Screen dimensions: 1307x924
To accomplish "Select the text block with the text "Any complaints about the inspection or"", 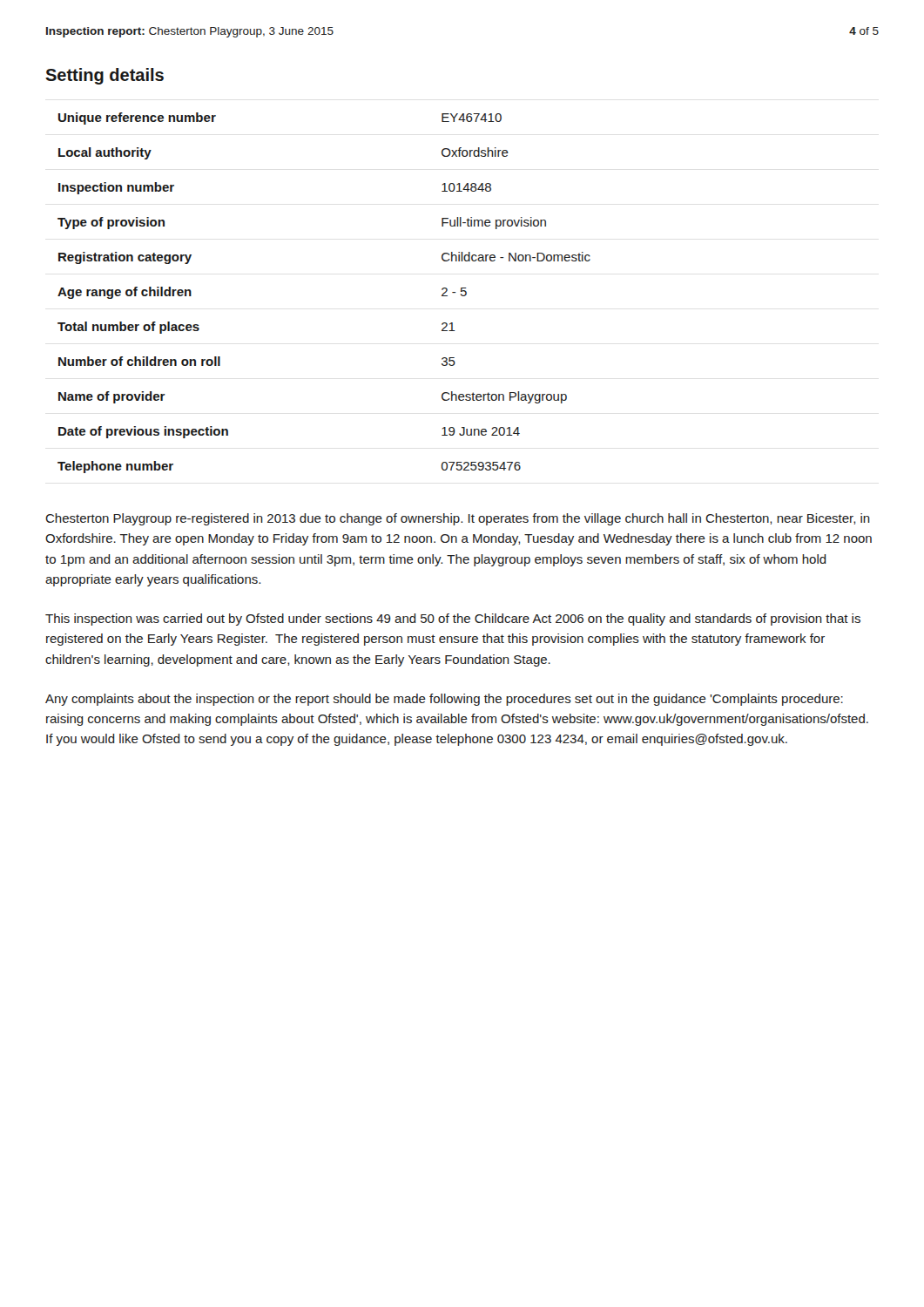I will (x=457, y=718).
